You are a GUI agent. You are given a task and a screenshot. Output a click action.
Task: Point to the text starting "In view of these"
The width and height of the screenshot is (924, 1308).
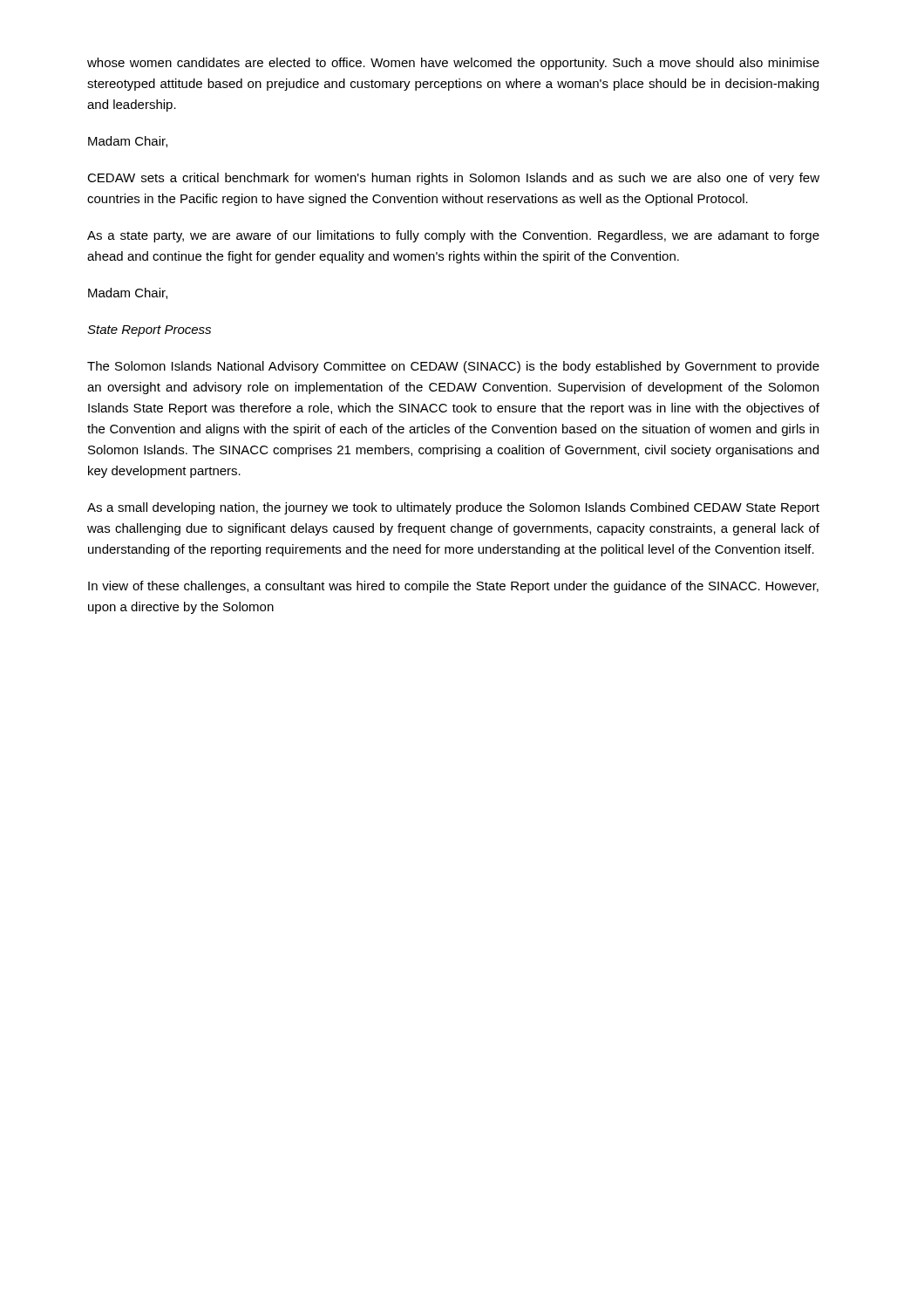point(453,596)
